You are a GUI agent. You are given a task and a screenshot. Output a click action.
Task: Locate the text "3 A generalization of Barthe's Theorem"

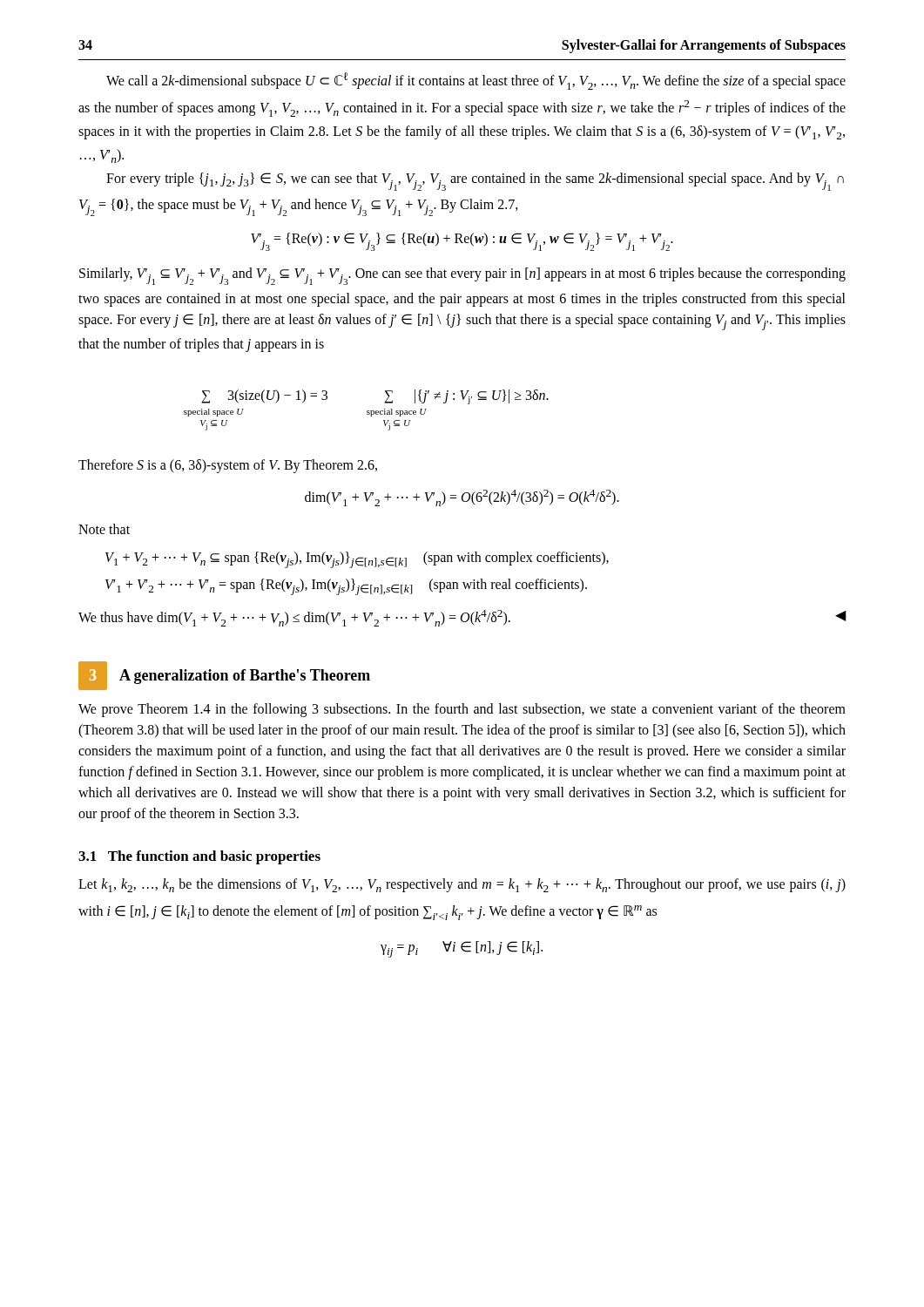click(224, 676)
